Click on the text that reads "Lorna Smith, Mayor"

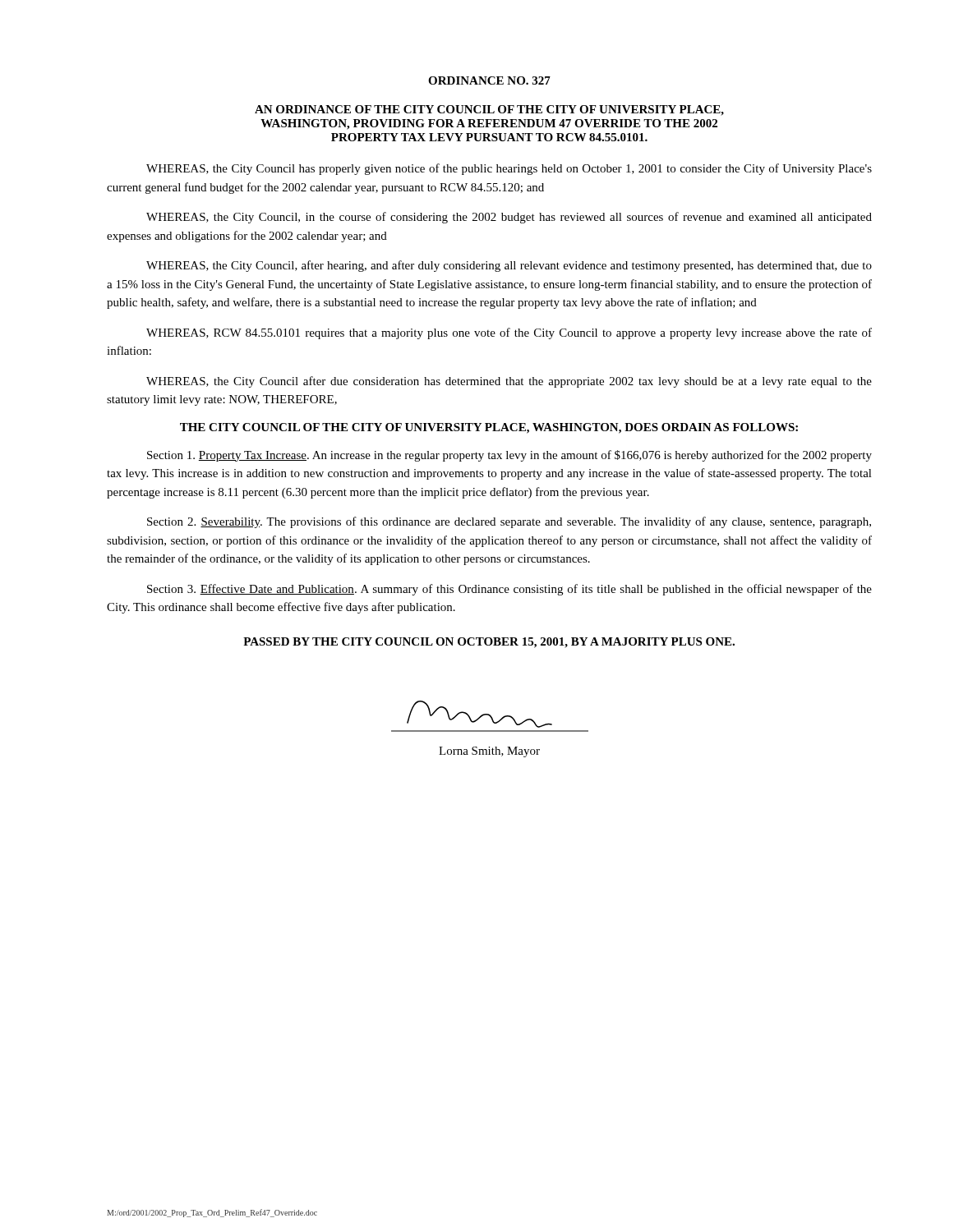click(x=489, y=750)
